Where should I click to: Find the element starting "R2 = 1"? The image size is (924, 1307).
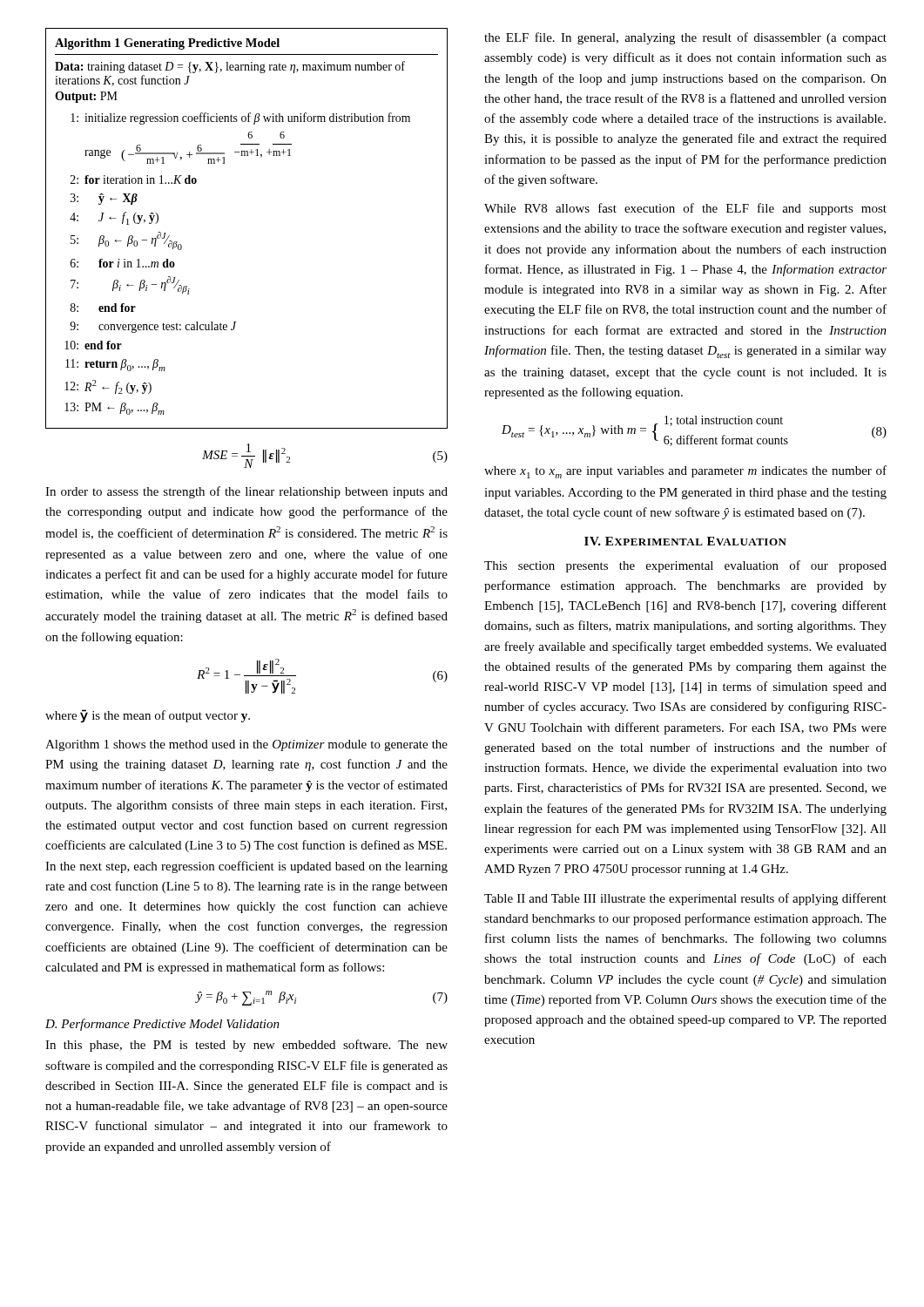pos(270,676)
